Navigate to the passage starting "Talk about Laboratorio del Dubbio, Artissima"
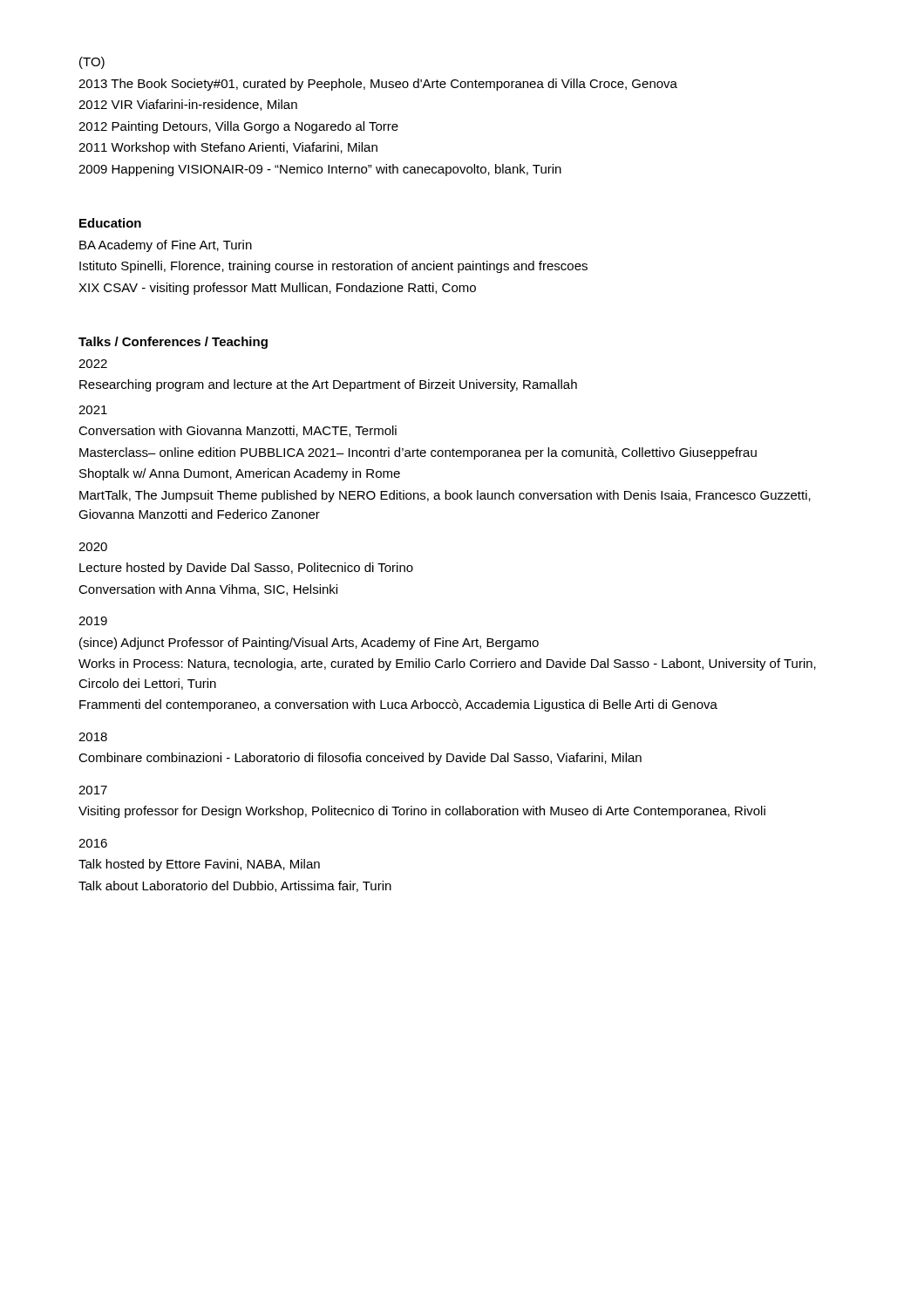 pyautogui.click(x=235, y=885)
